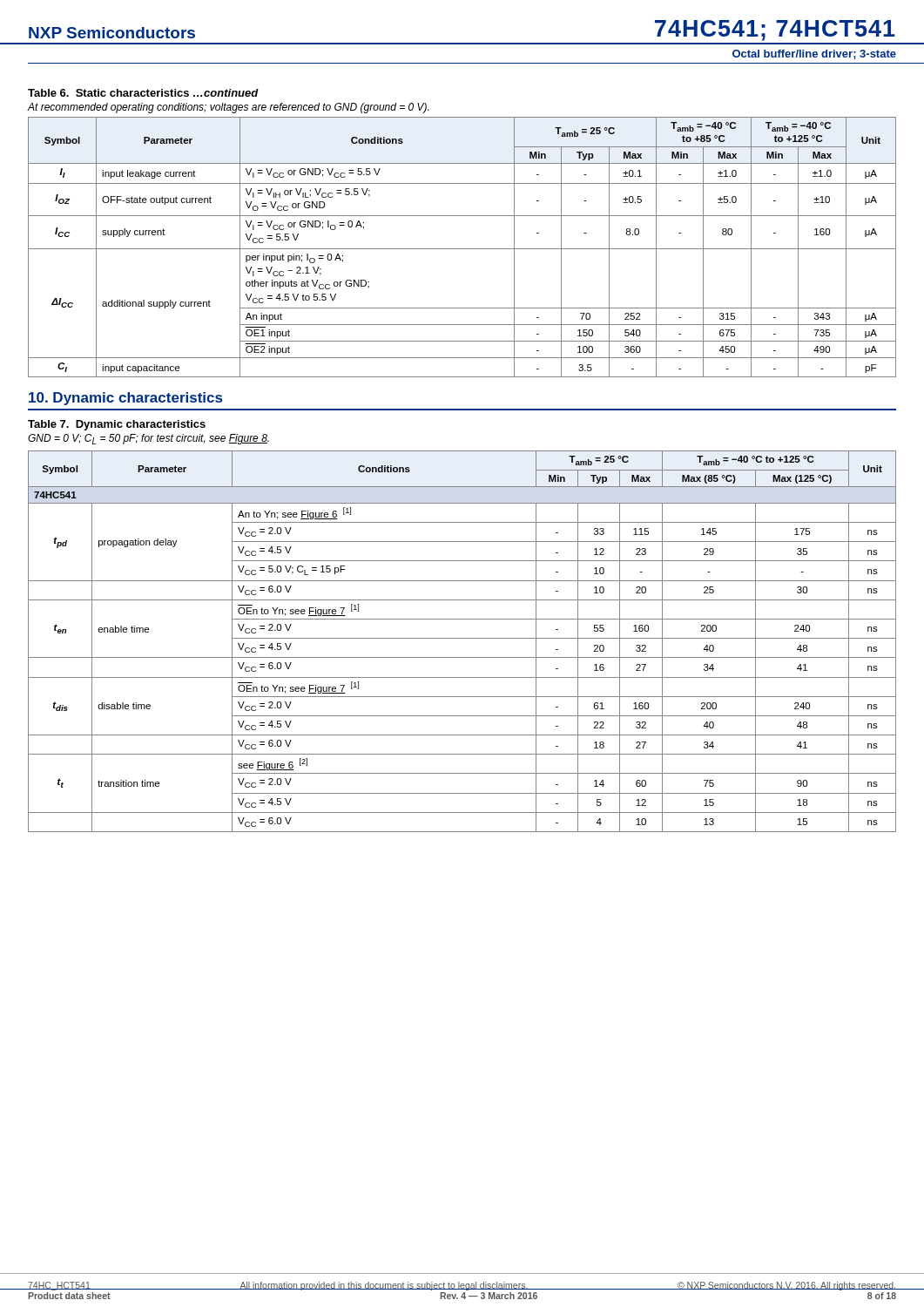This screenshot has width=924, height=1307.
Task: Click on the passage starting "At recommended operating conditions; voltages are referenced"
Action: point(229,107)
